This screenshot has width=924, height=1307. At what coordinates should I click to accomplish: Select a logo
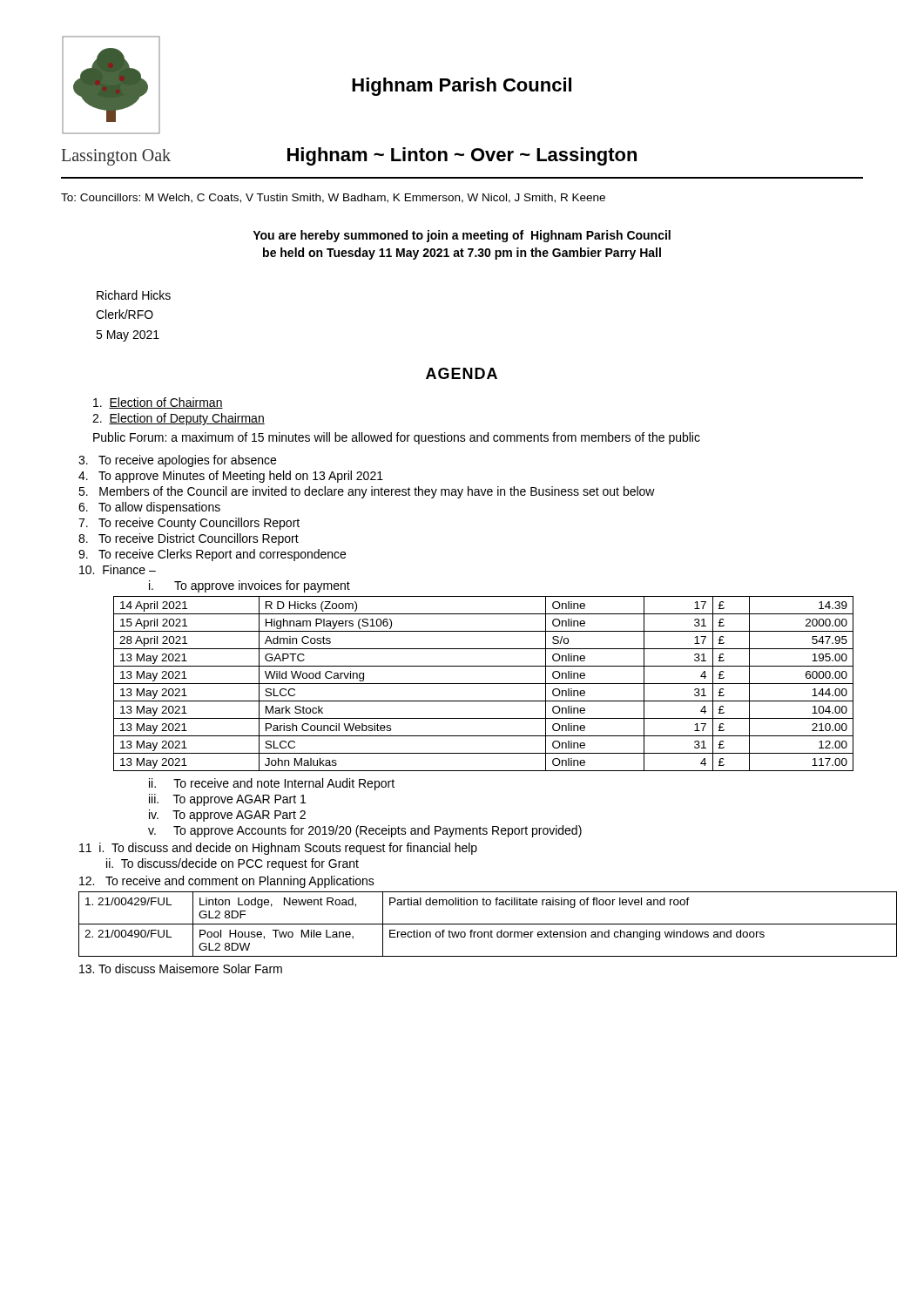point(111,85)
